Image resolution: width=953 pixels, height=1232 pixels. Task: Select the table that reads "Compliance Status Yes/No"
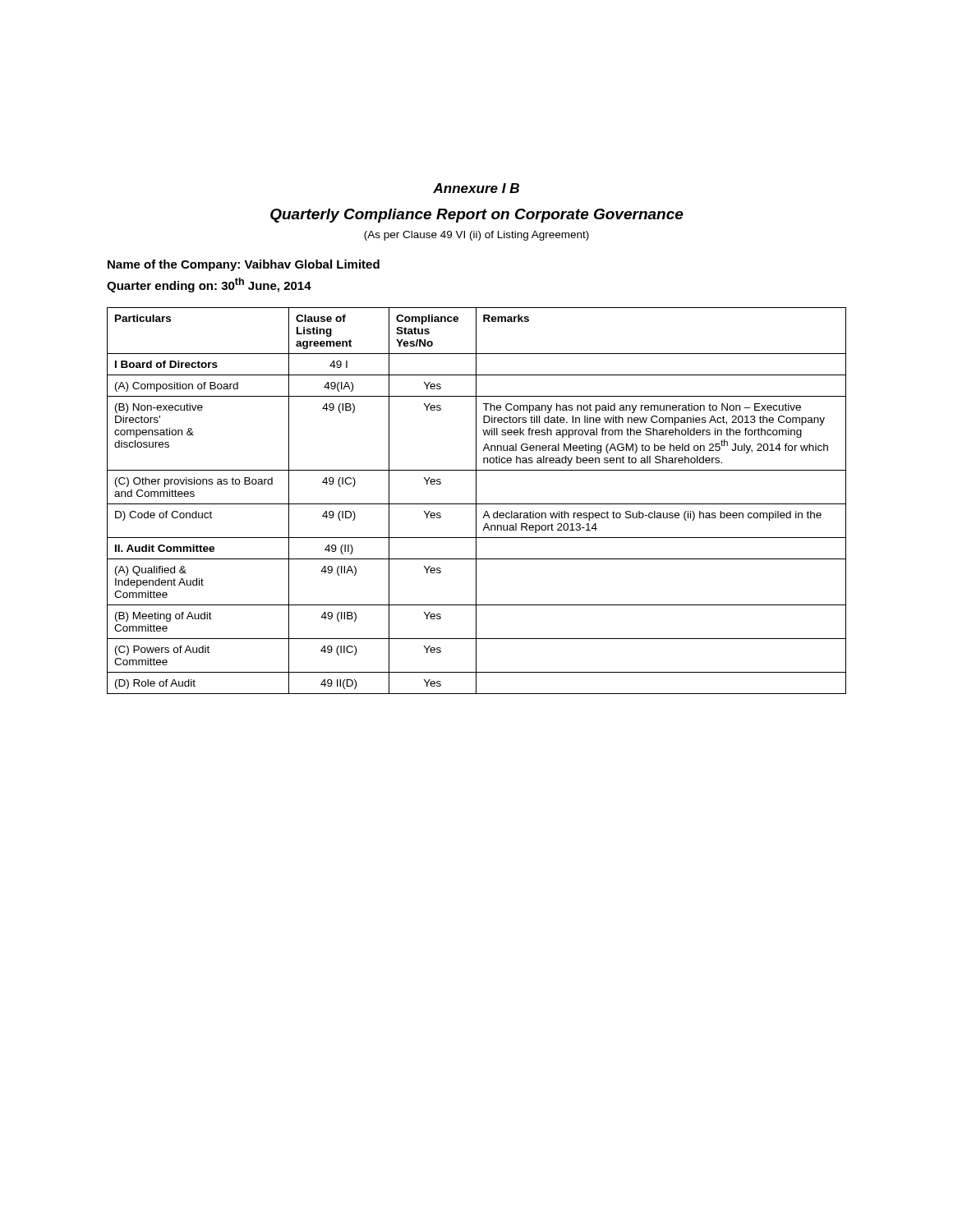[476, 500]
